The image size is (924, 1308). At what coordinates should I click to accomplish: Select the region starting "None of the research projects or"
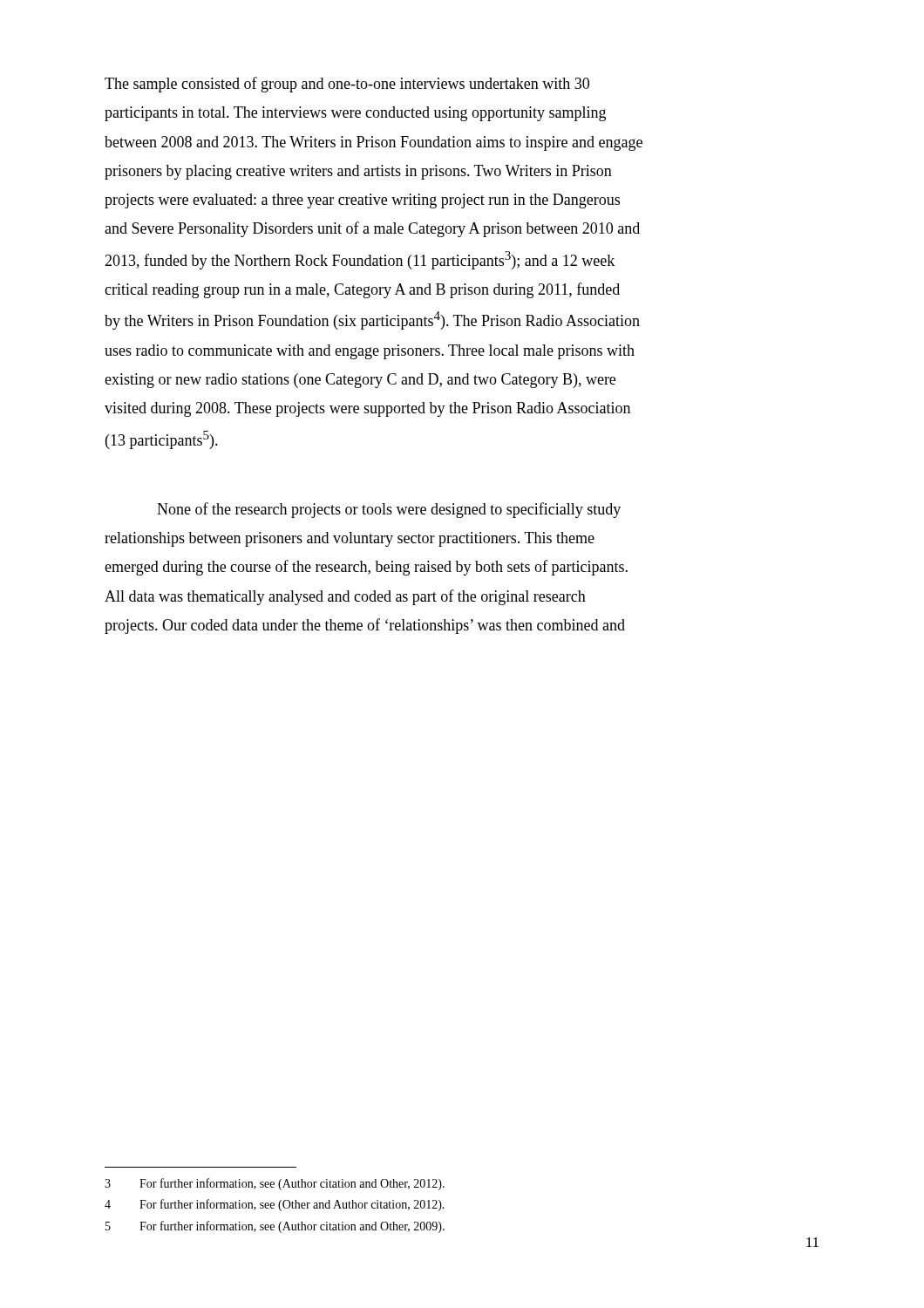click(x=462, y=568)
